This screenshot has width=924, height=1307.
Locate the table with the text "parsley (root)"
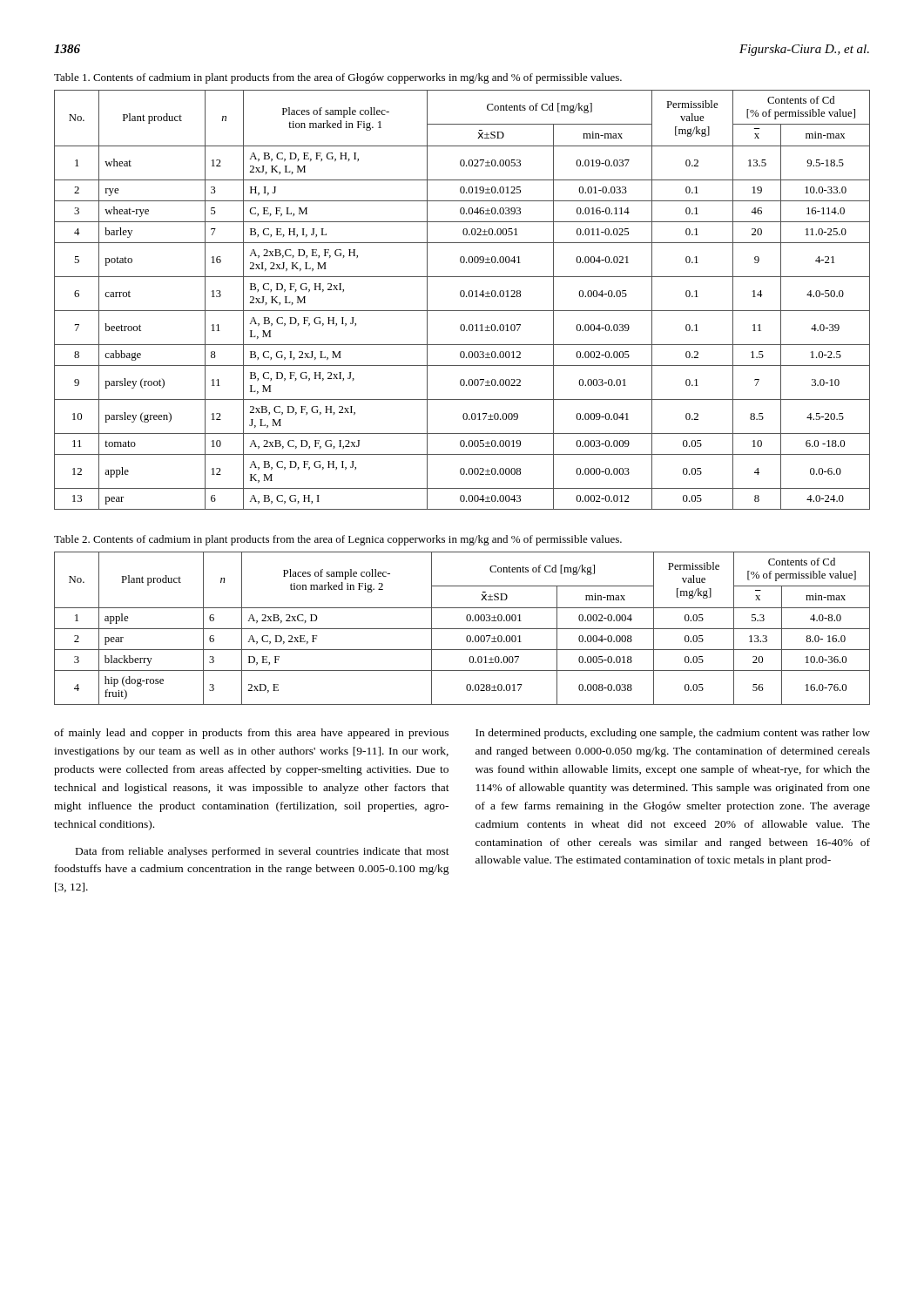tap(462, 300)
